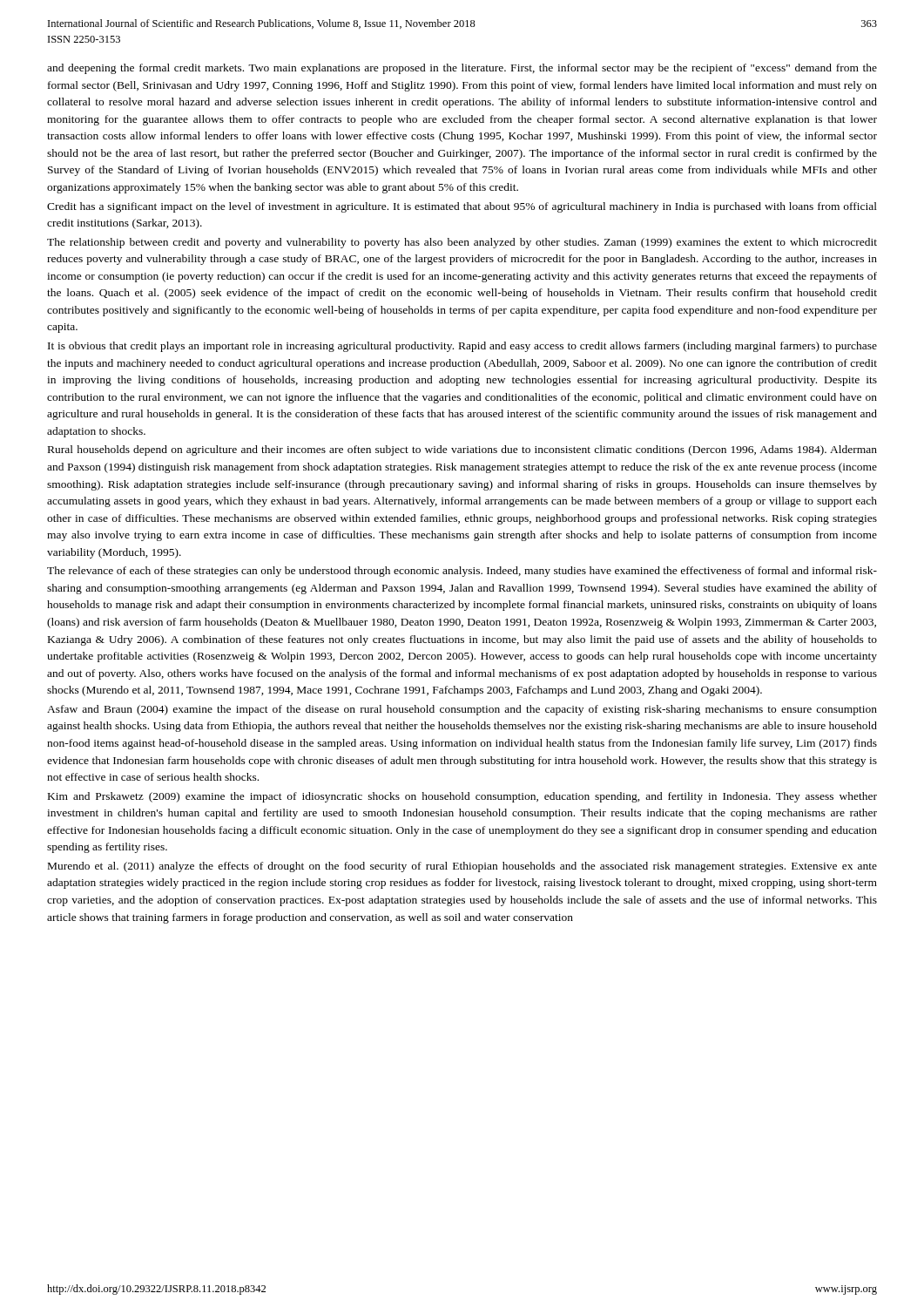Viewport: 924px width, 1307px height.
Task: Select the block starting "Asfaw and Braun (2004) examine"
Action: (462, 743)
